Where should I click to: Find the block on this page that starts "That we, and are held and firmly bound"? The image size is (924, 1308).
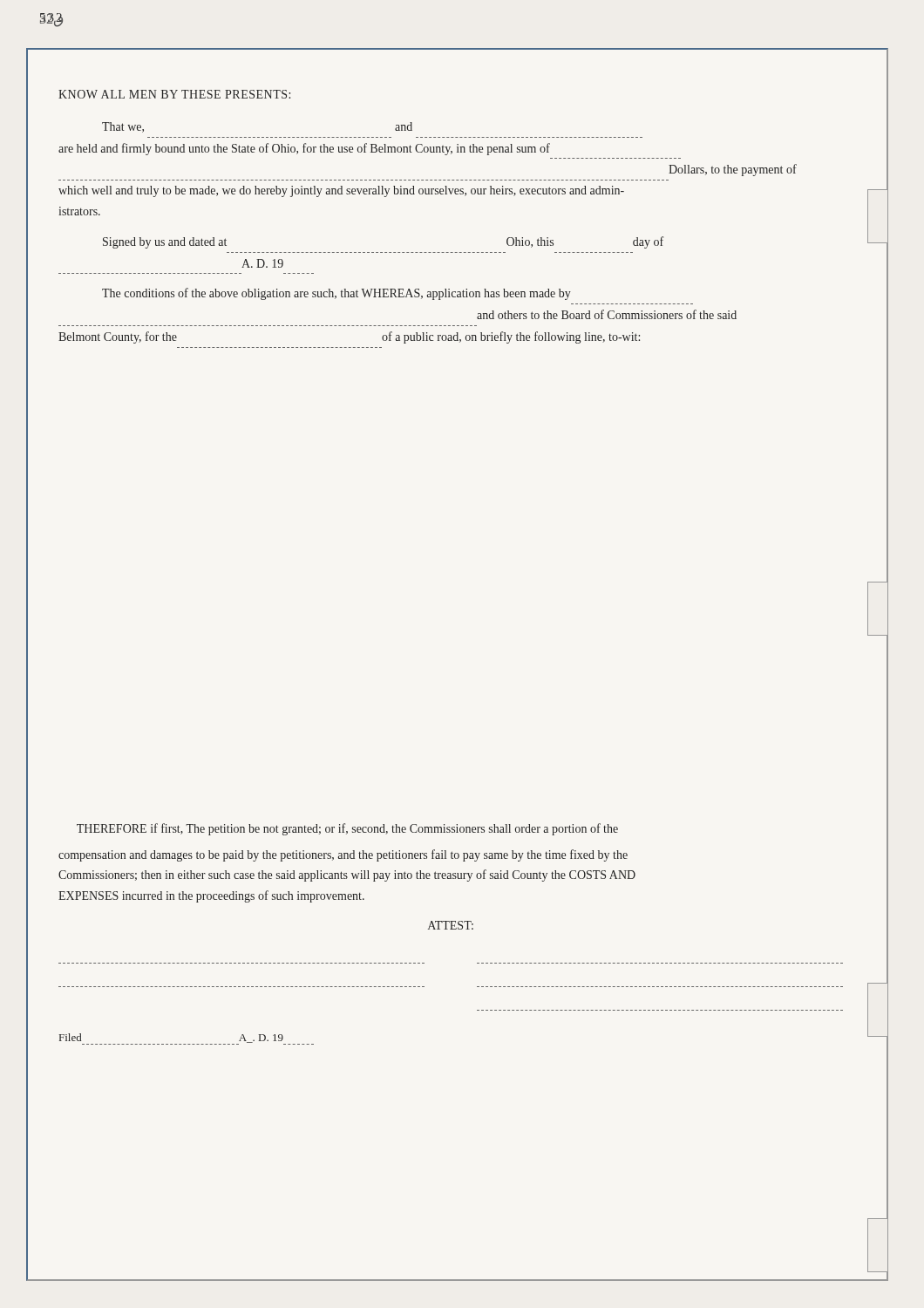coord(451,169)
